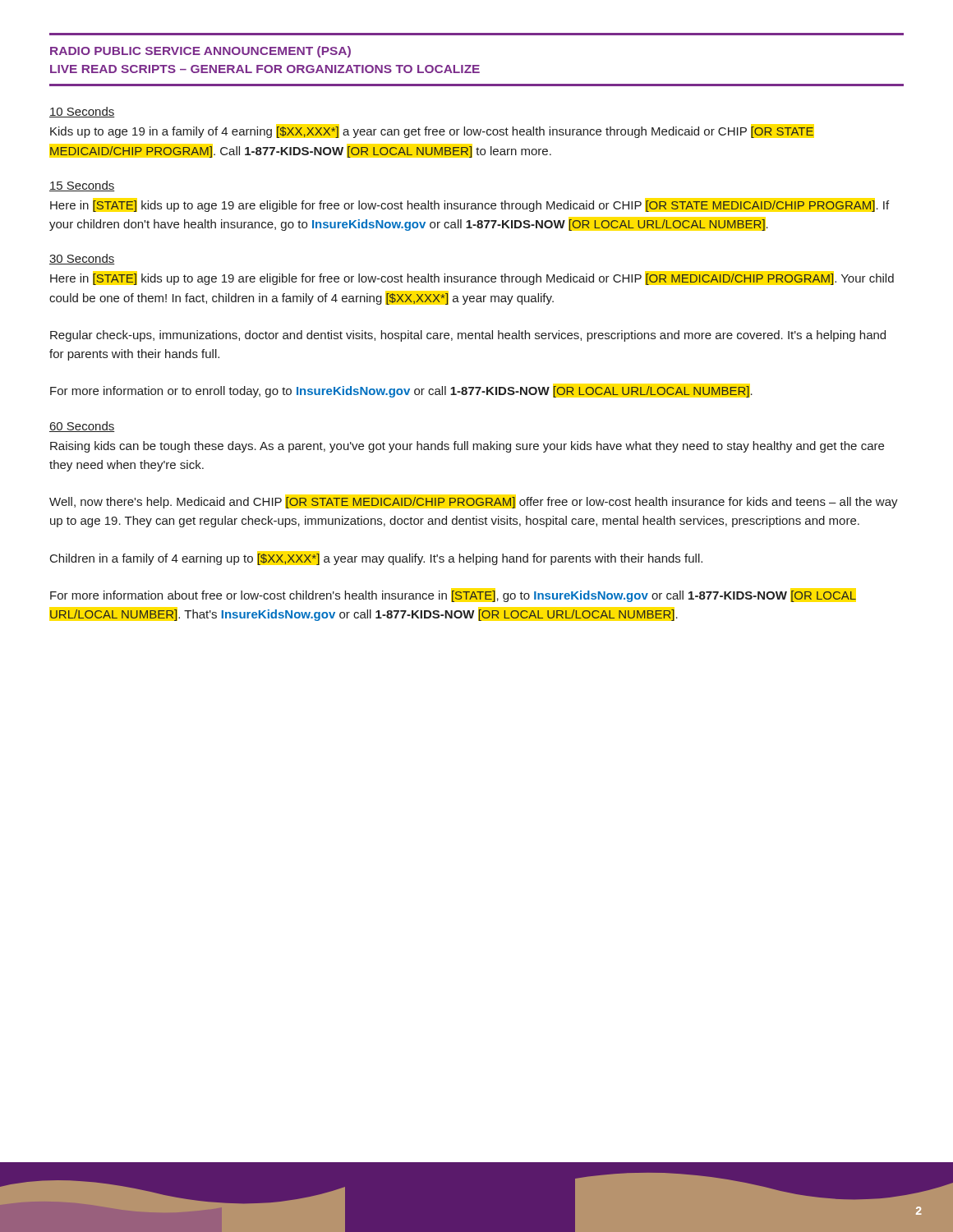
Task: Where is the passage that starts "For more information about free or low-cost children's"?
Action: click(x=476, y=605)
